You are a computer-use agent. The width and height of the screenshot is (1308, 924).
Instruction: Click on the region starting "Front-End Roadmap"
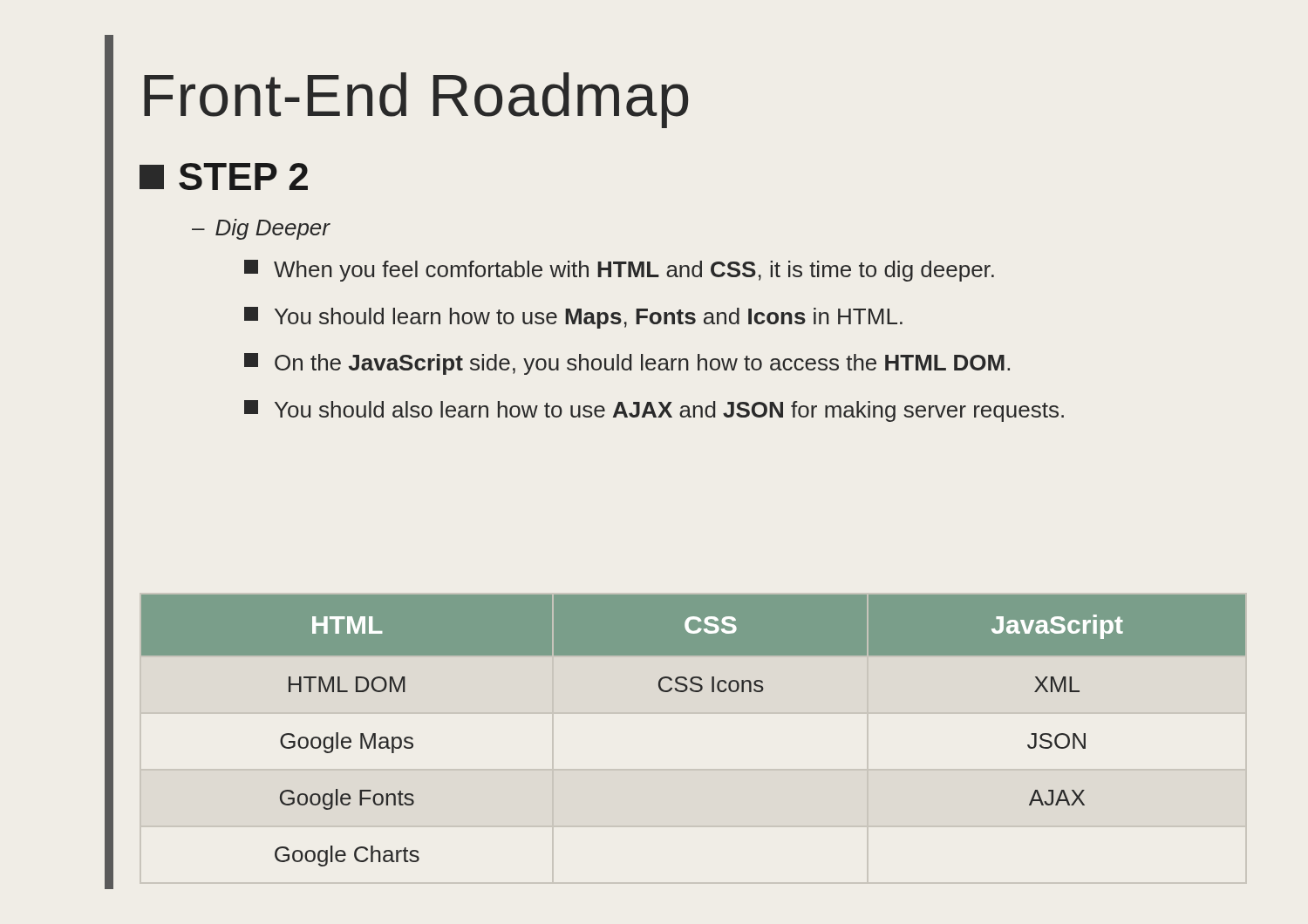(693, 91)
